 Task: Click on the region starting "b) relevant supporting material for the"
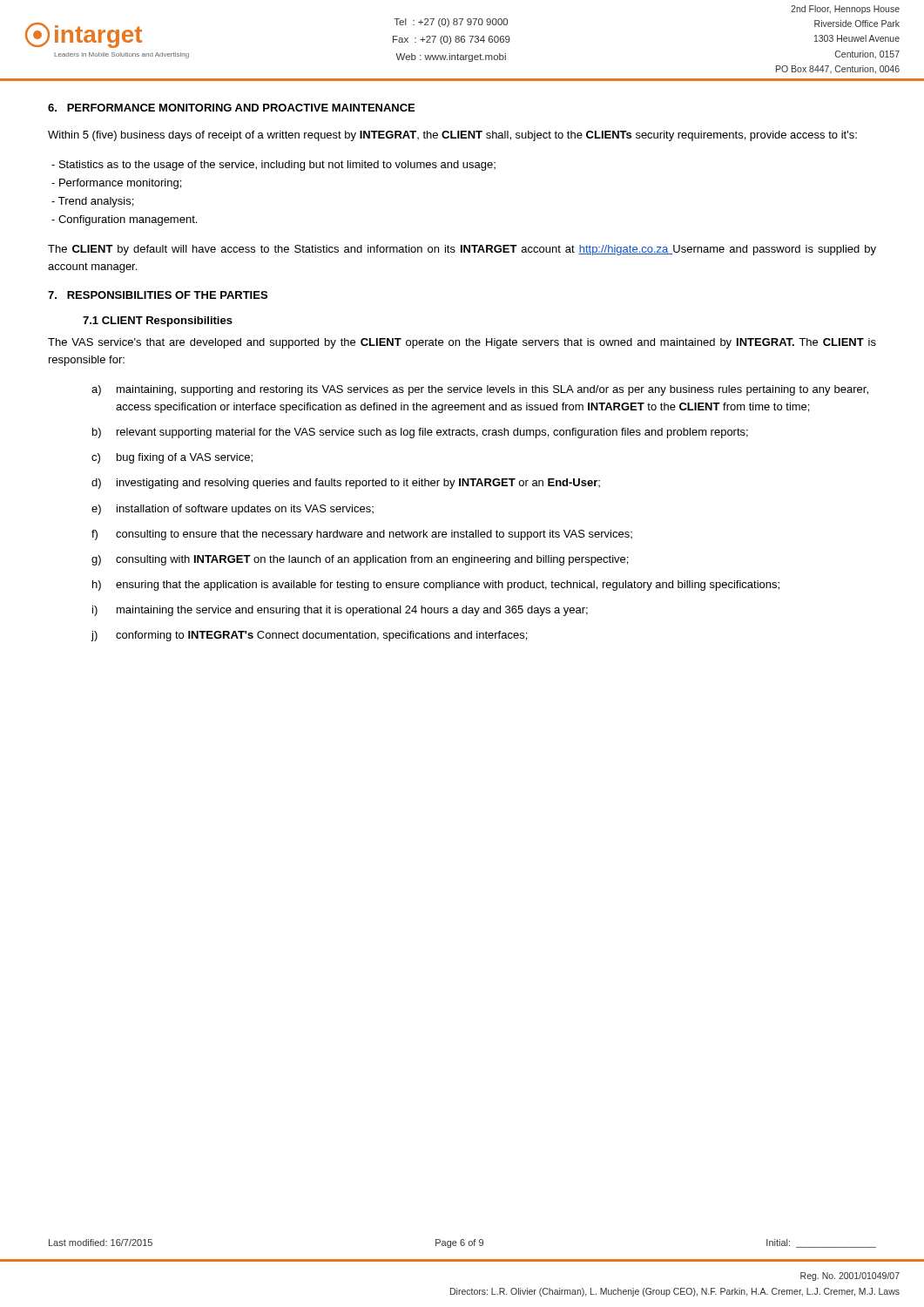[x=420, y=432]
